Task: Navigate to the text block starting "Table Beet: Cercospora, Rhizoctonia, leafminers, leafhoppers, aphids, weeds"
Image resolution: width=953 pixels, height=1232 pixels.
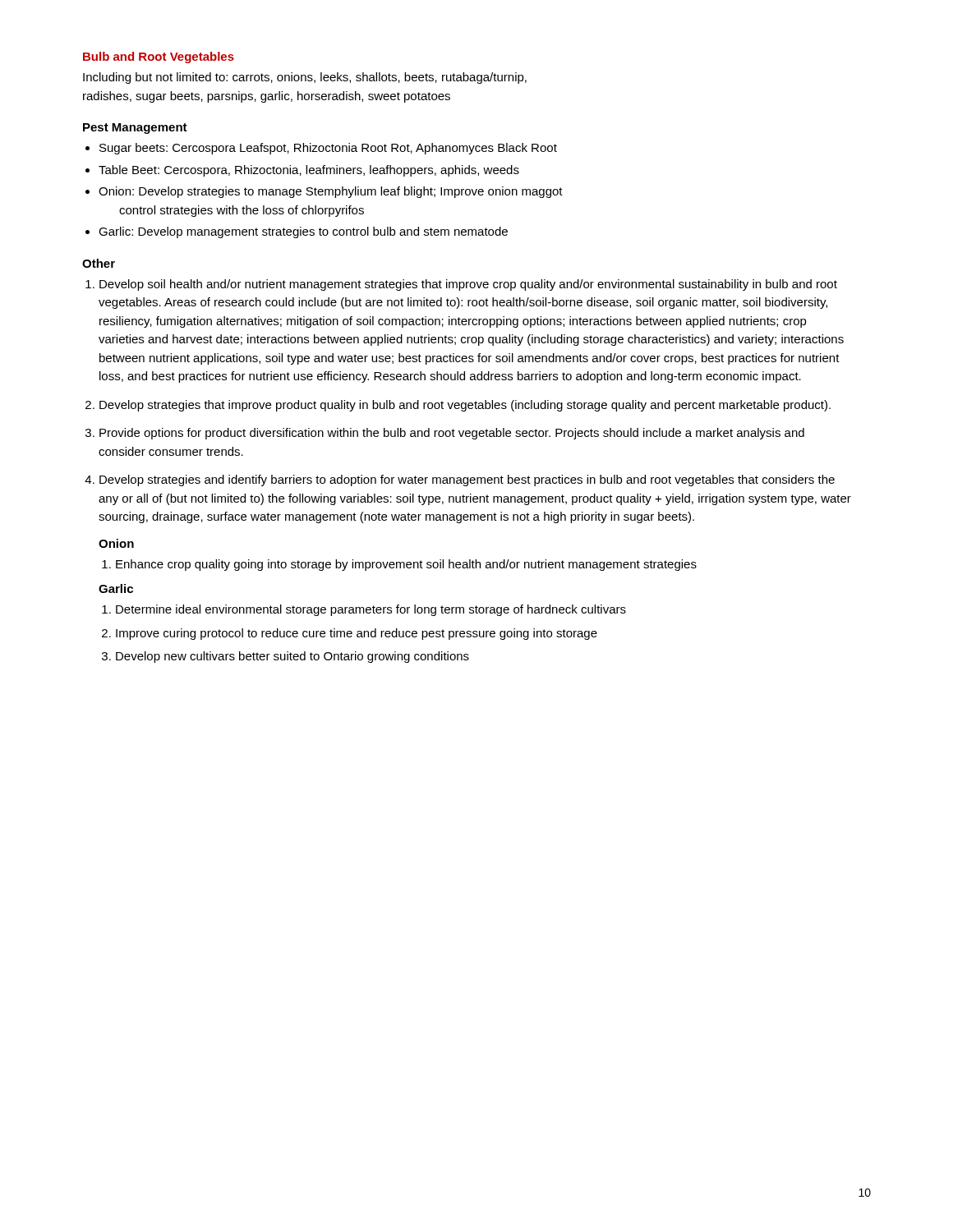Action: tap(309, 169)
